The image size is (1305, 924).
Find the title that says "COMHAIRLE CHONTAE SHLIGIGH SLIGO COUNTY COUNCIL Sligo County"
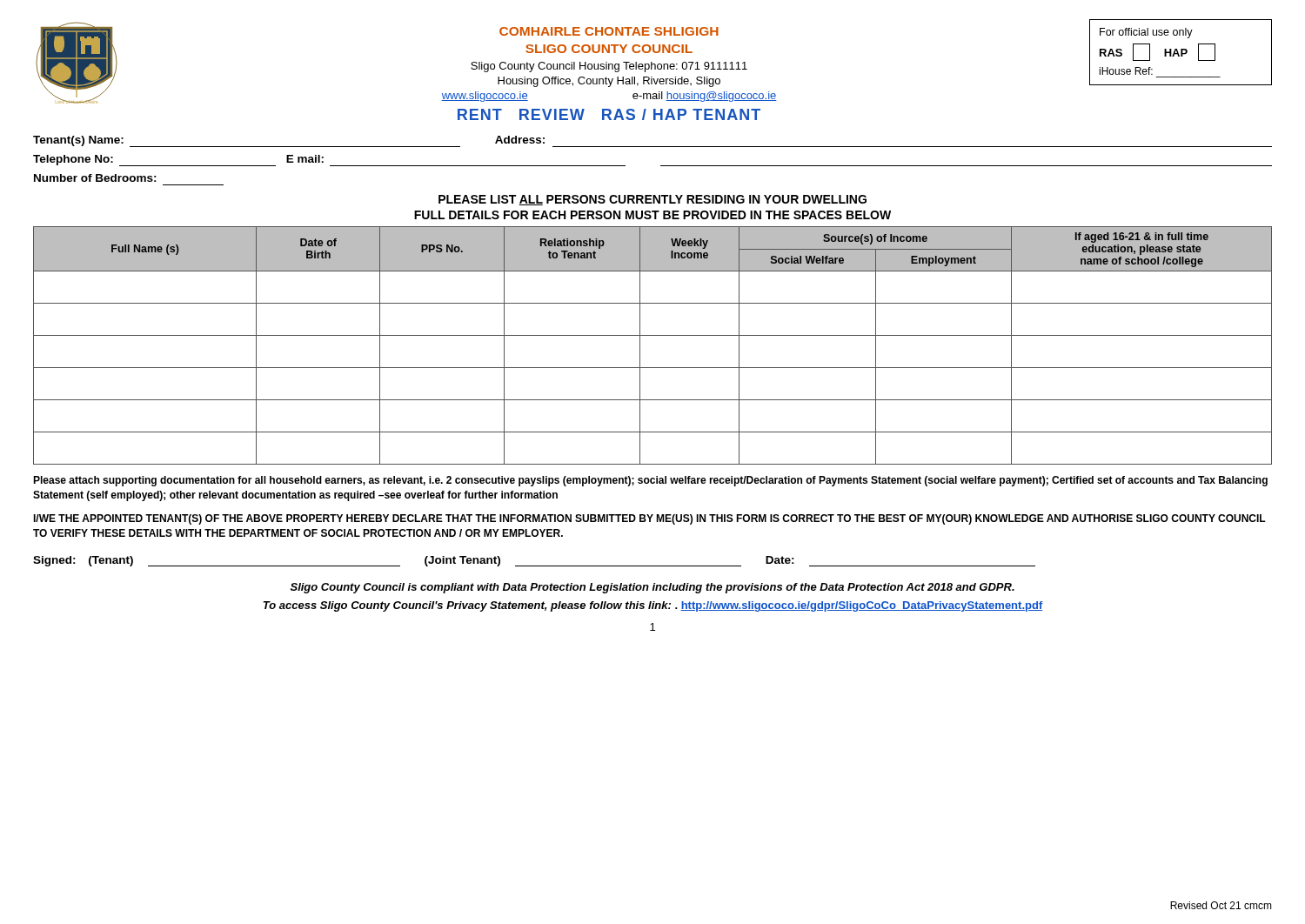point(609,74)
